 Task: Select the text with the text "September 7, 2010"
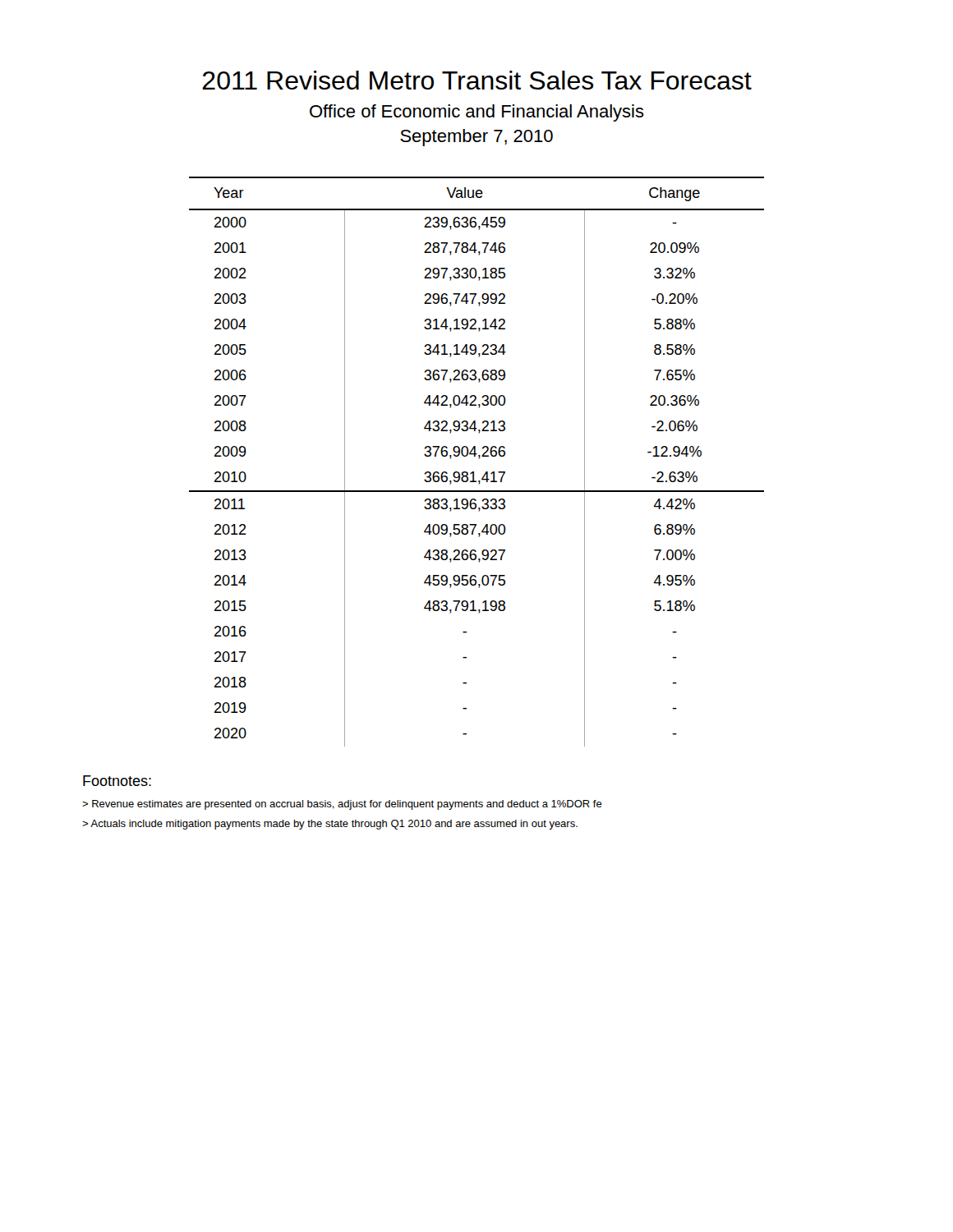tap(476, 136)
